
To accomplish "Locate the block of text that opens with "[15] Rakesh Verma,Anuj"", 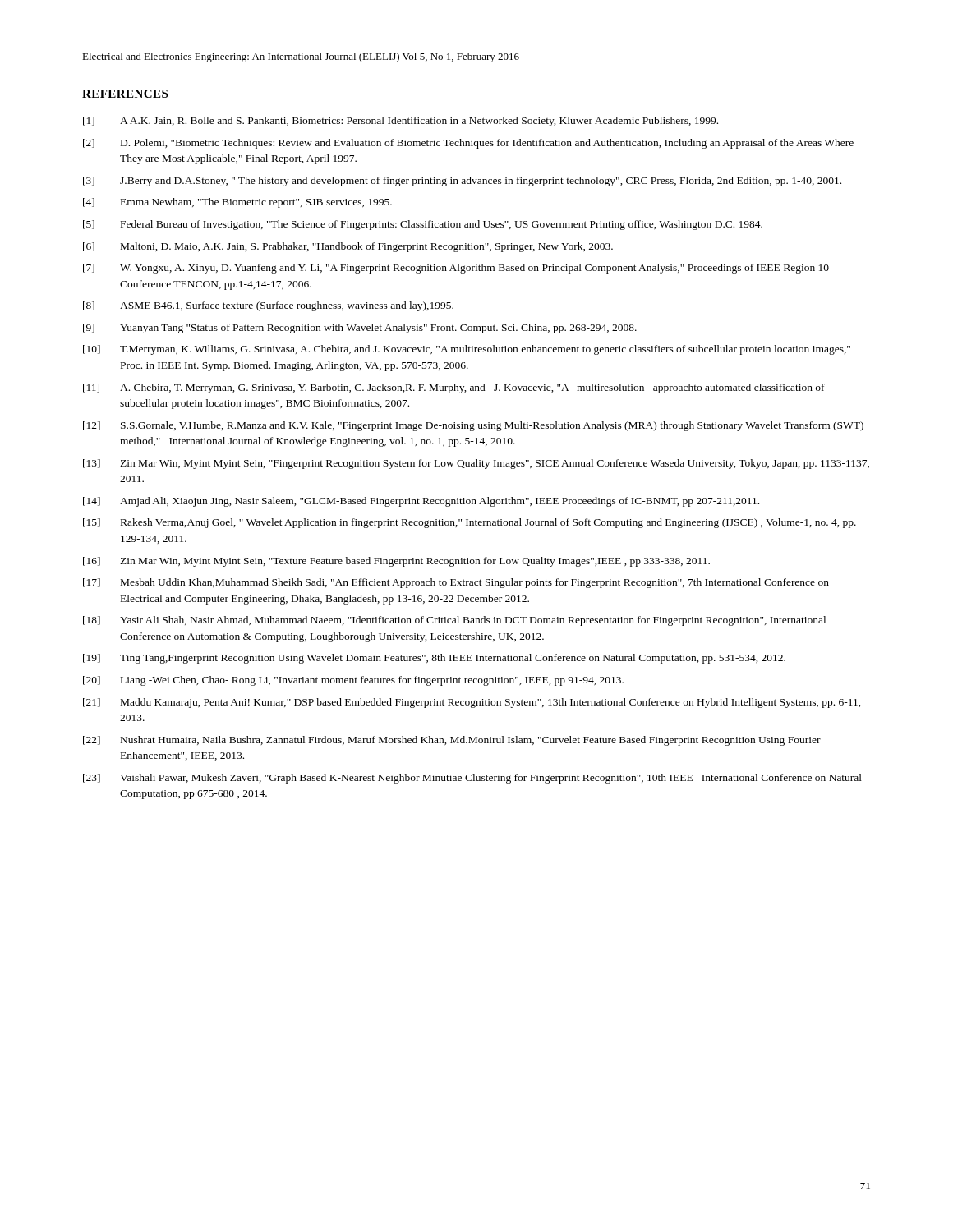I will pos(476,531).
